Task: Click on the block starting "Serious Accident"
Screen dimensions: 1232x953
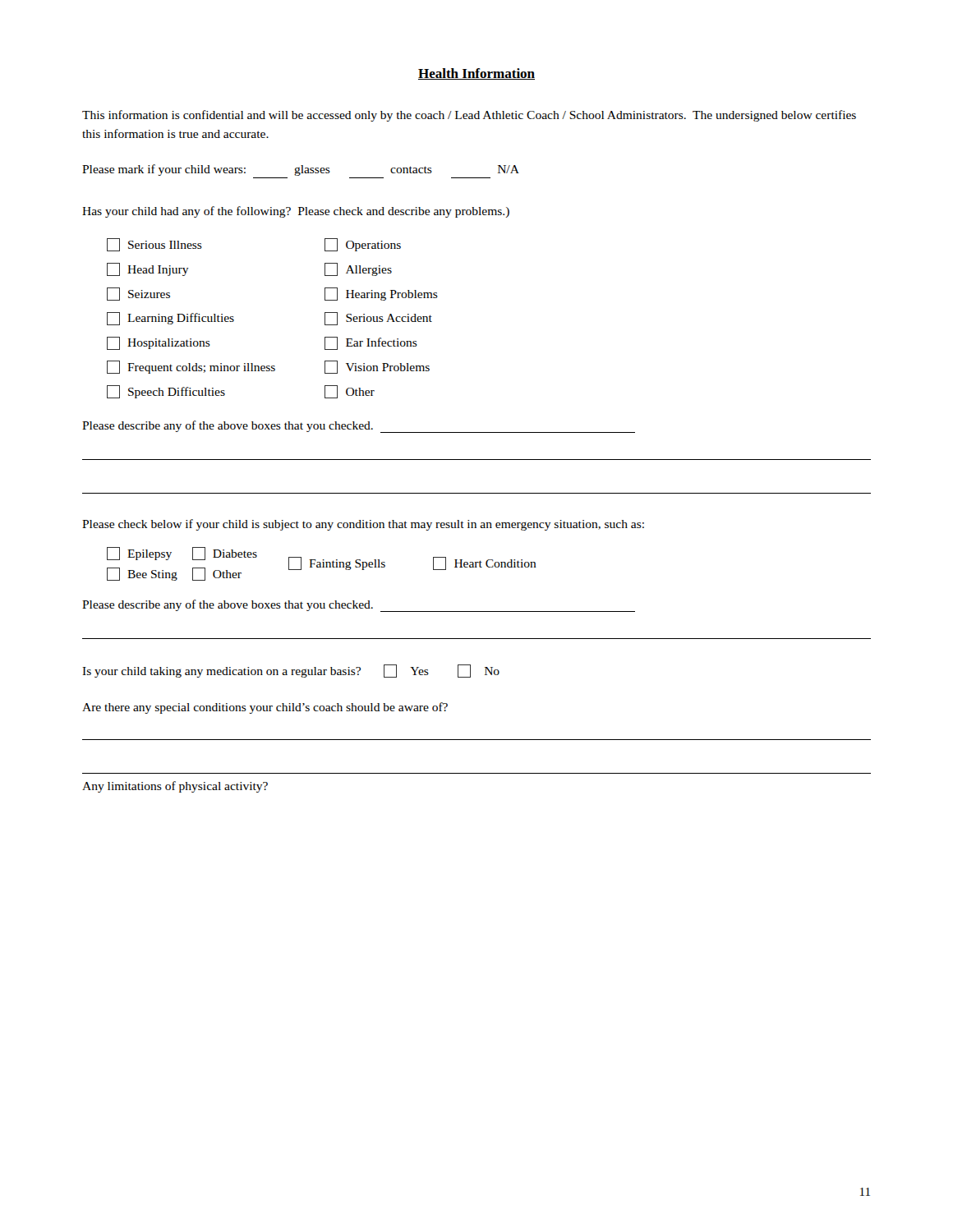Action: 378,318
